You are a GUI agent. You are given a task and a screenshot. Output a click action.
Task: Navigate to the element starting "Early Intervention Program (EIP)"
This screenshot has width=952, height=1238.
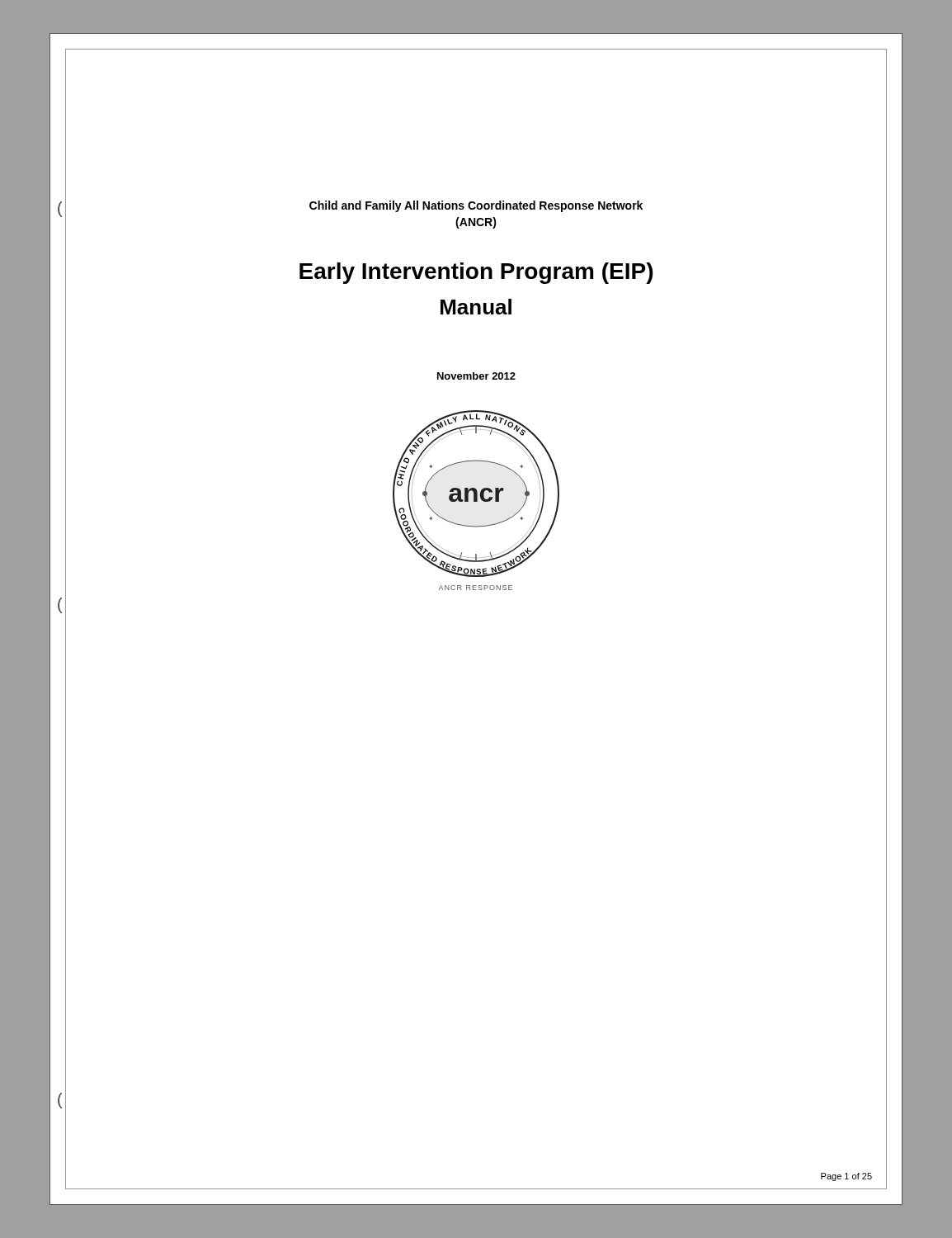pos(476,271)
